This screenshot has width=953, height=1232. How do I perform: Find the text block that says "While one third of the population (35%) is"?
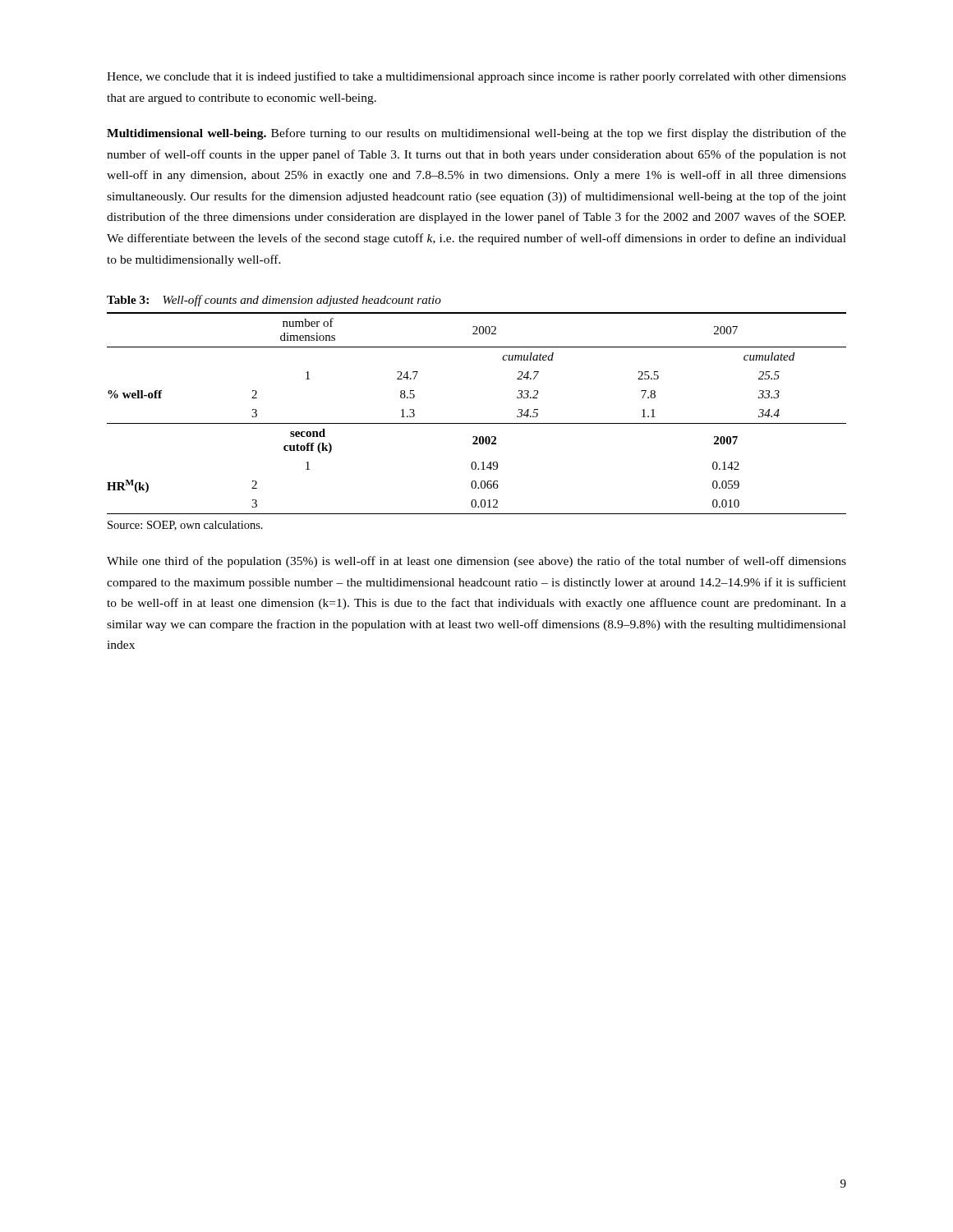(476, 603)
